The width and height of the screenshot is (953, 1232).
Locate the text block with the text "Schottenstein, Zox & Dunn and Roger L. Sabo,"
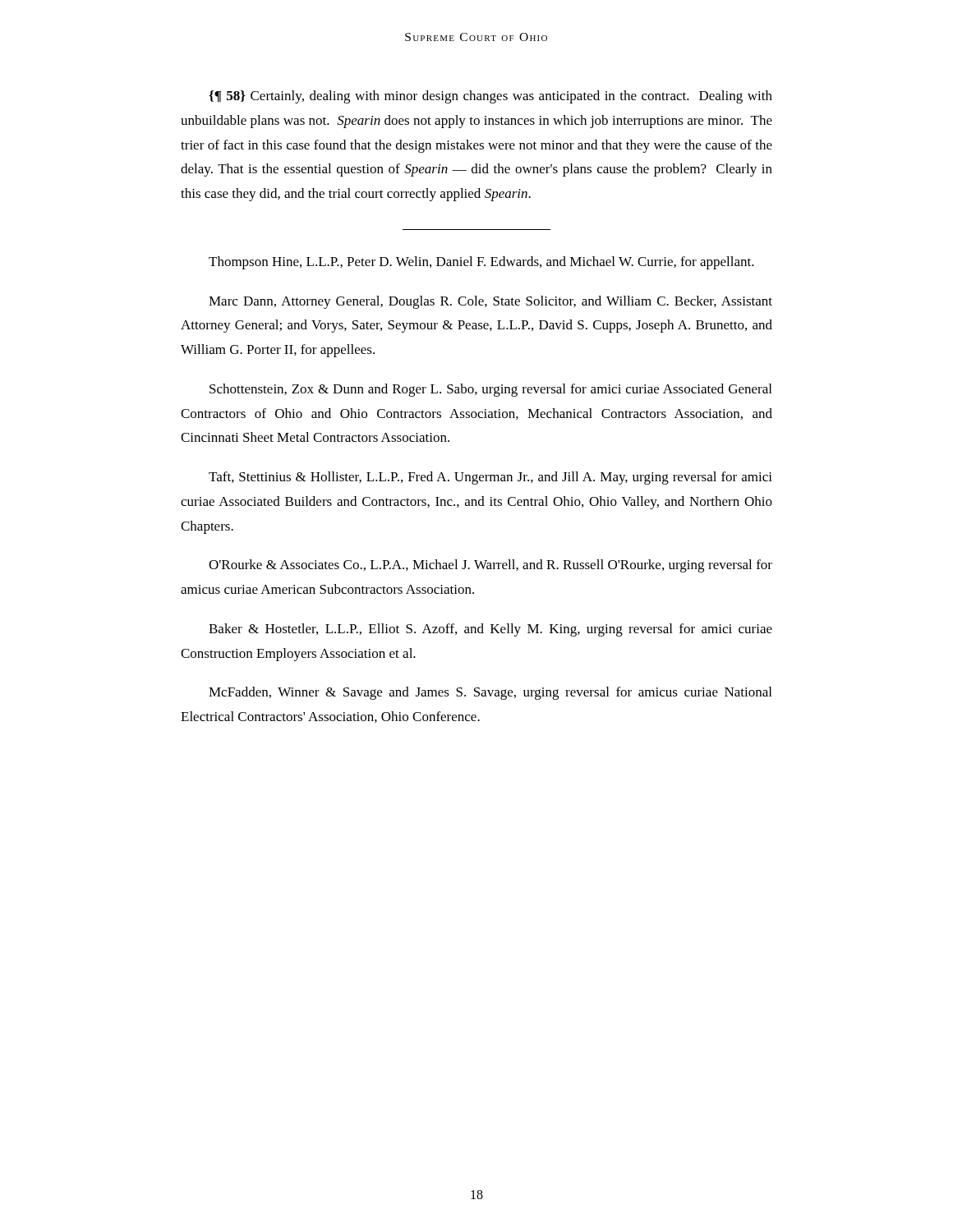[x=476, y=413]
